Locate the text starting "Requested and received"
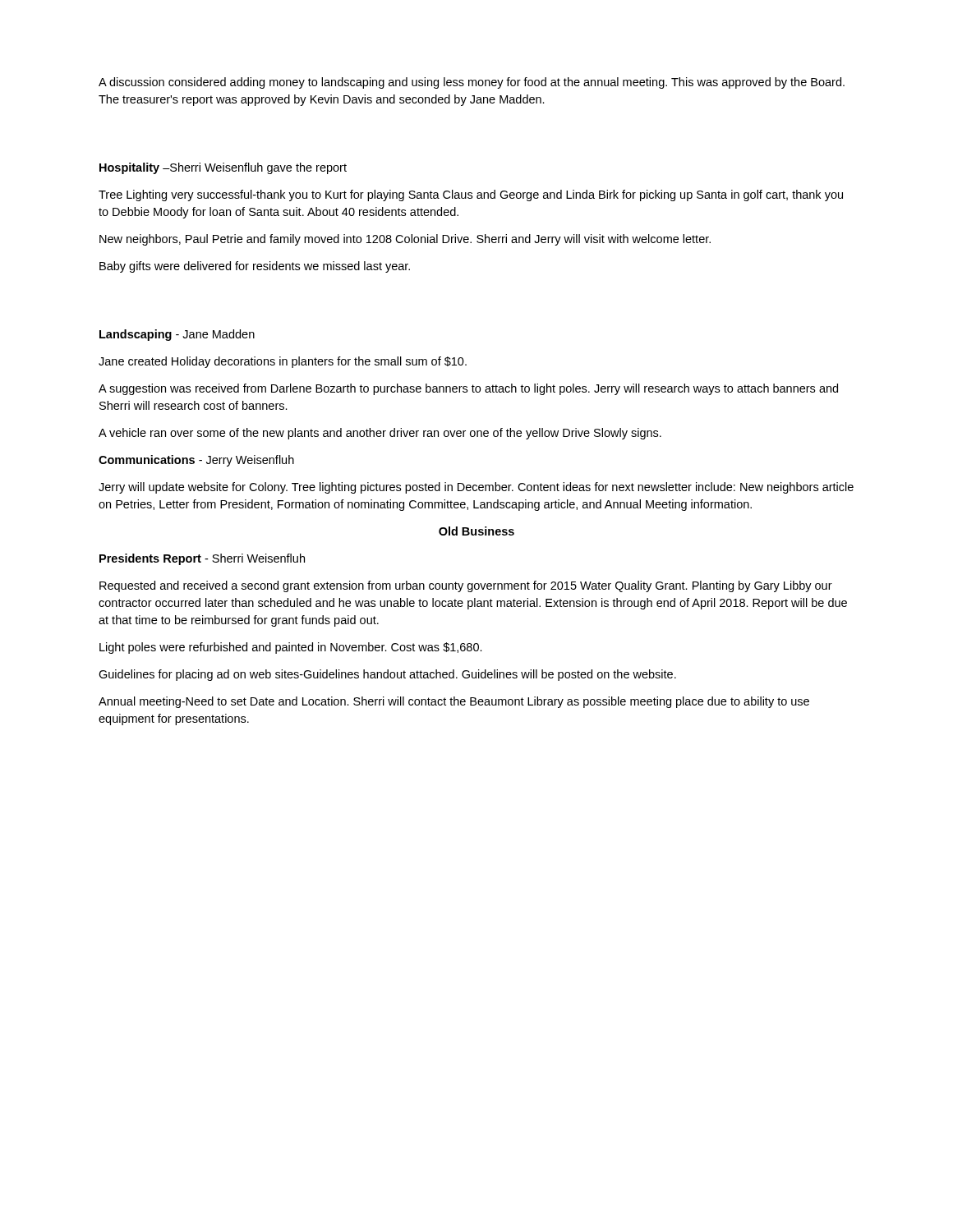Image resolution: width=953 pixels, height=1232 pixels. tap(476, 603)
